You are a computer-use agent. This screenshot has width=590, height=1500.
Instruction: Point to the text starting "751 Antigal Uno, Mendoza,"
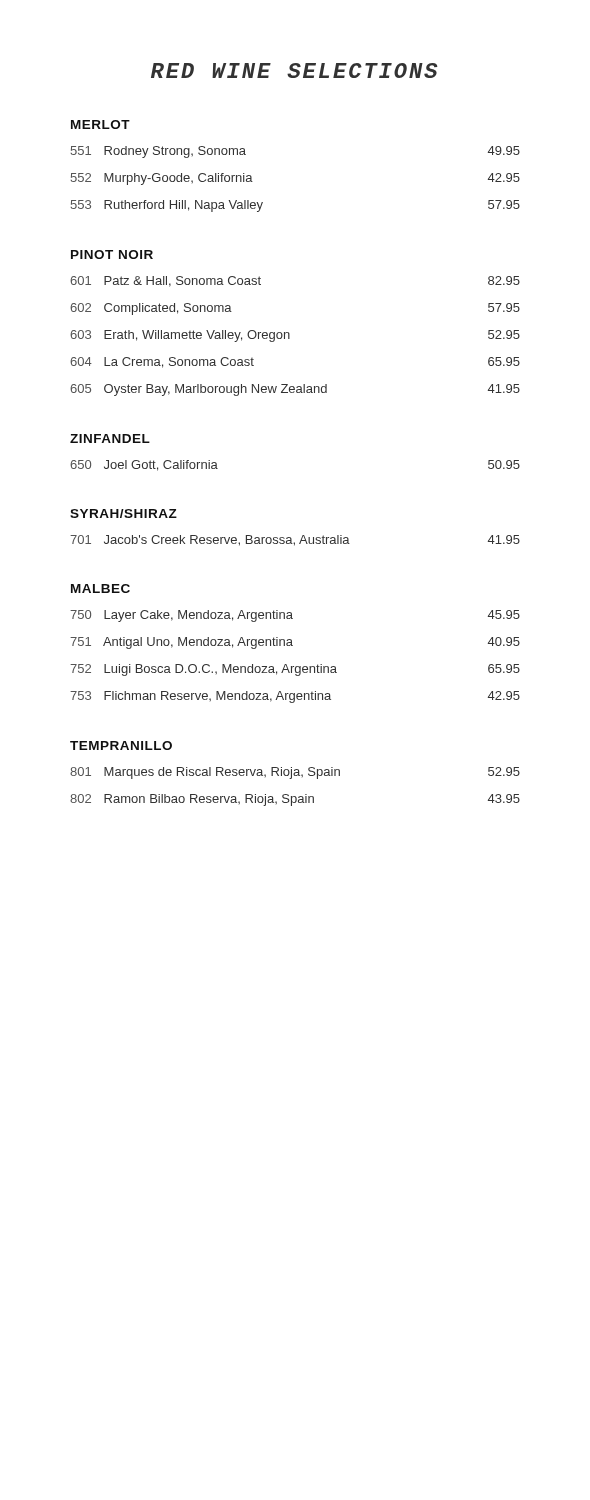coord(295,642)
